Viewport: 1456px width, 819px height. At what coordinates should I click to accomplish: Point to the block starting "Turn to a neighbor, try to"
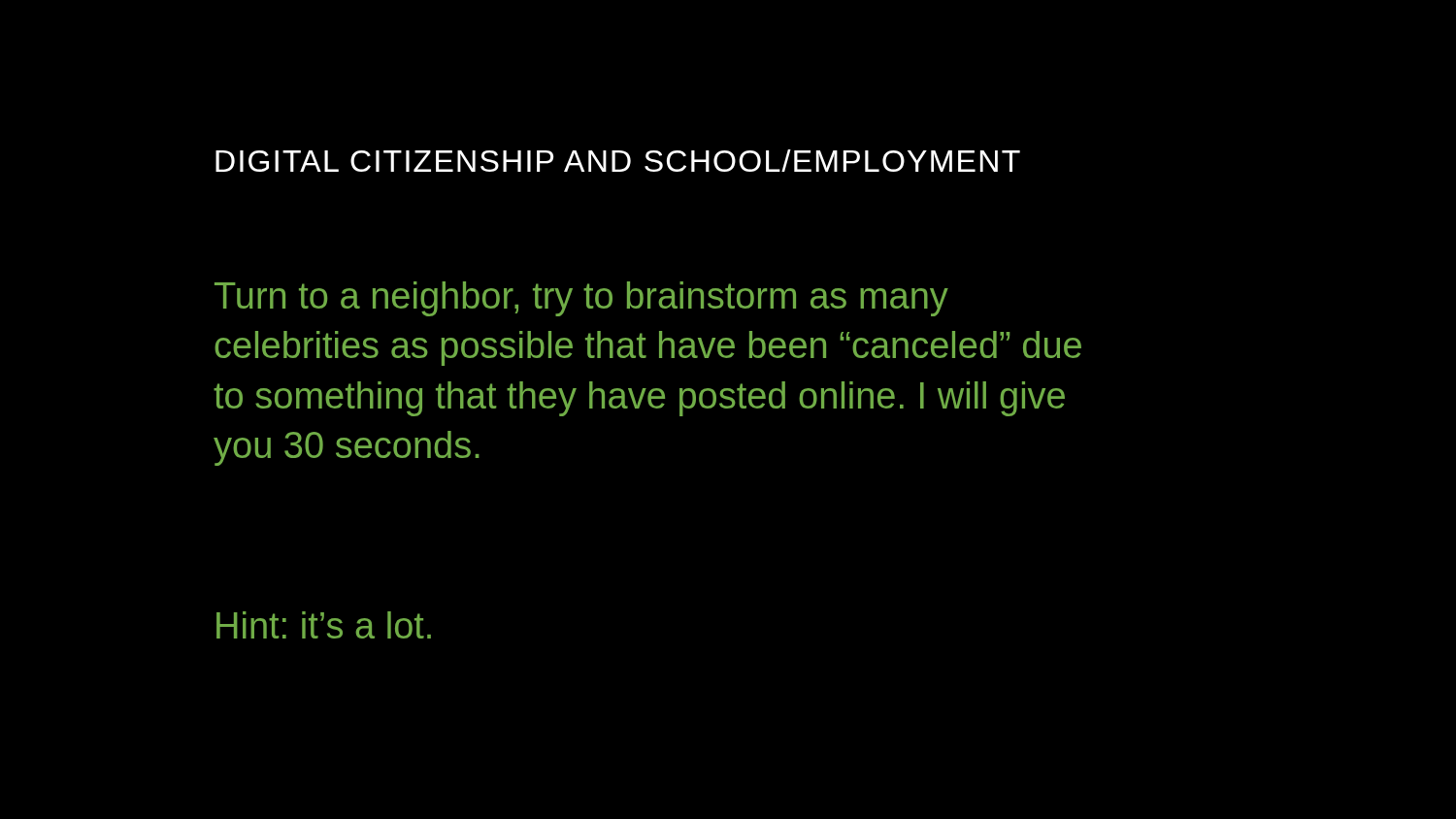click(648, 371)
